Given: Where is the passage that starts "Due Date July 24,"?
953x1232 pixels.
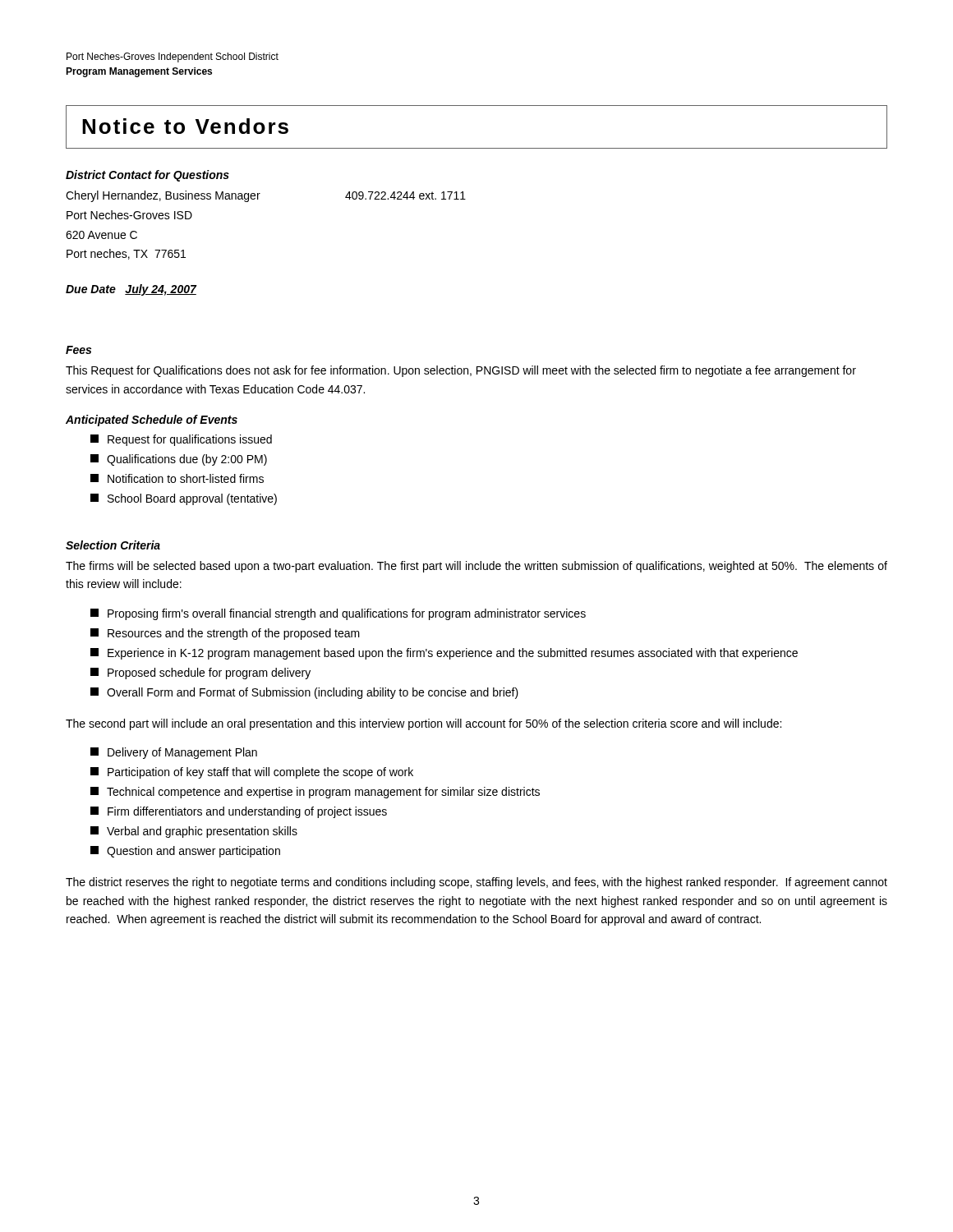Looking at the screenshot, I should pyautogui.click(x=131, y=289).
